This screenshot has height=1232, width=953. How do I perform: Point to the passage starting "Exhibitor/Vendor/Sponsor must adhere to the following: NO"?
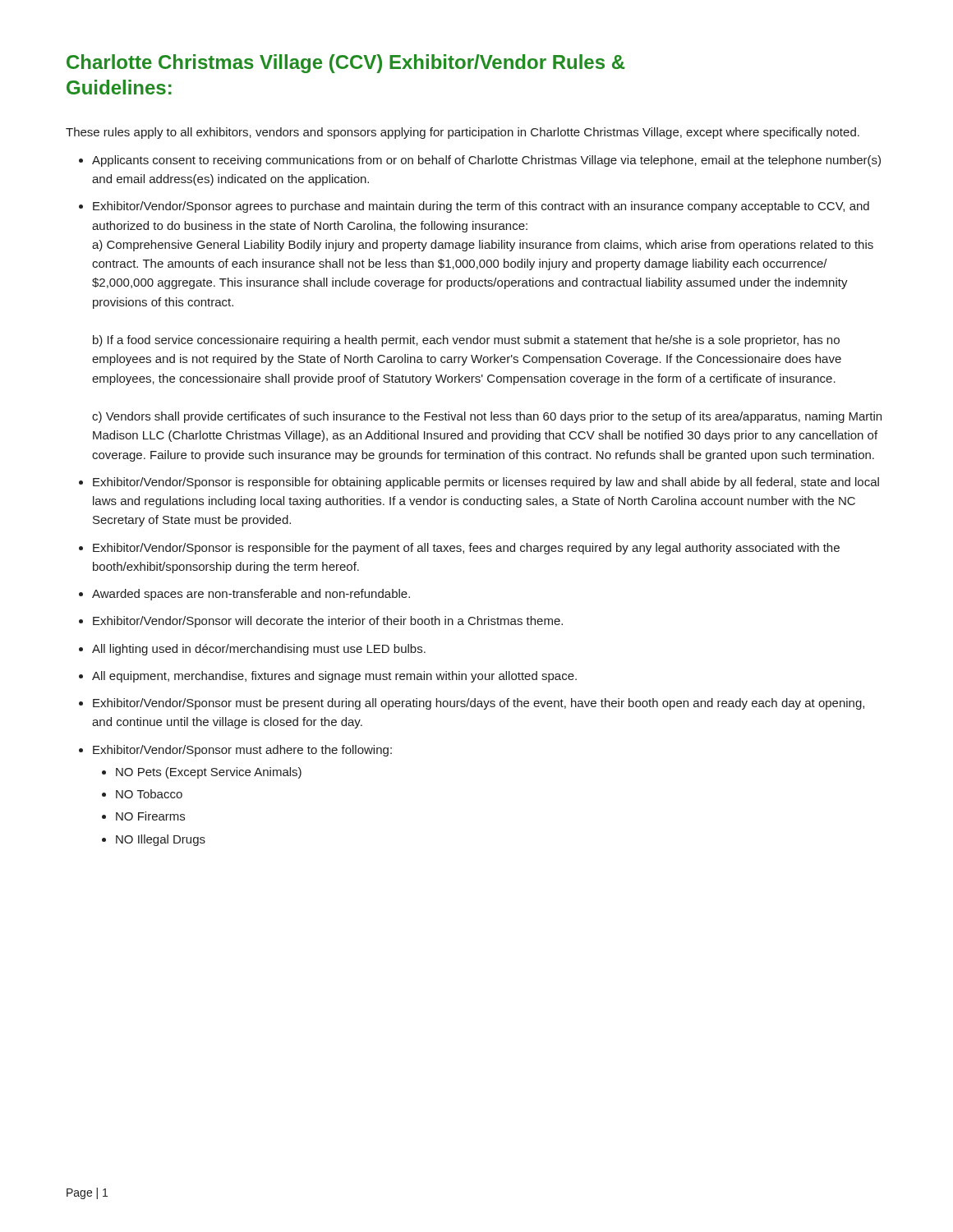click(242, 751)
